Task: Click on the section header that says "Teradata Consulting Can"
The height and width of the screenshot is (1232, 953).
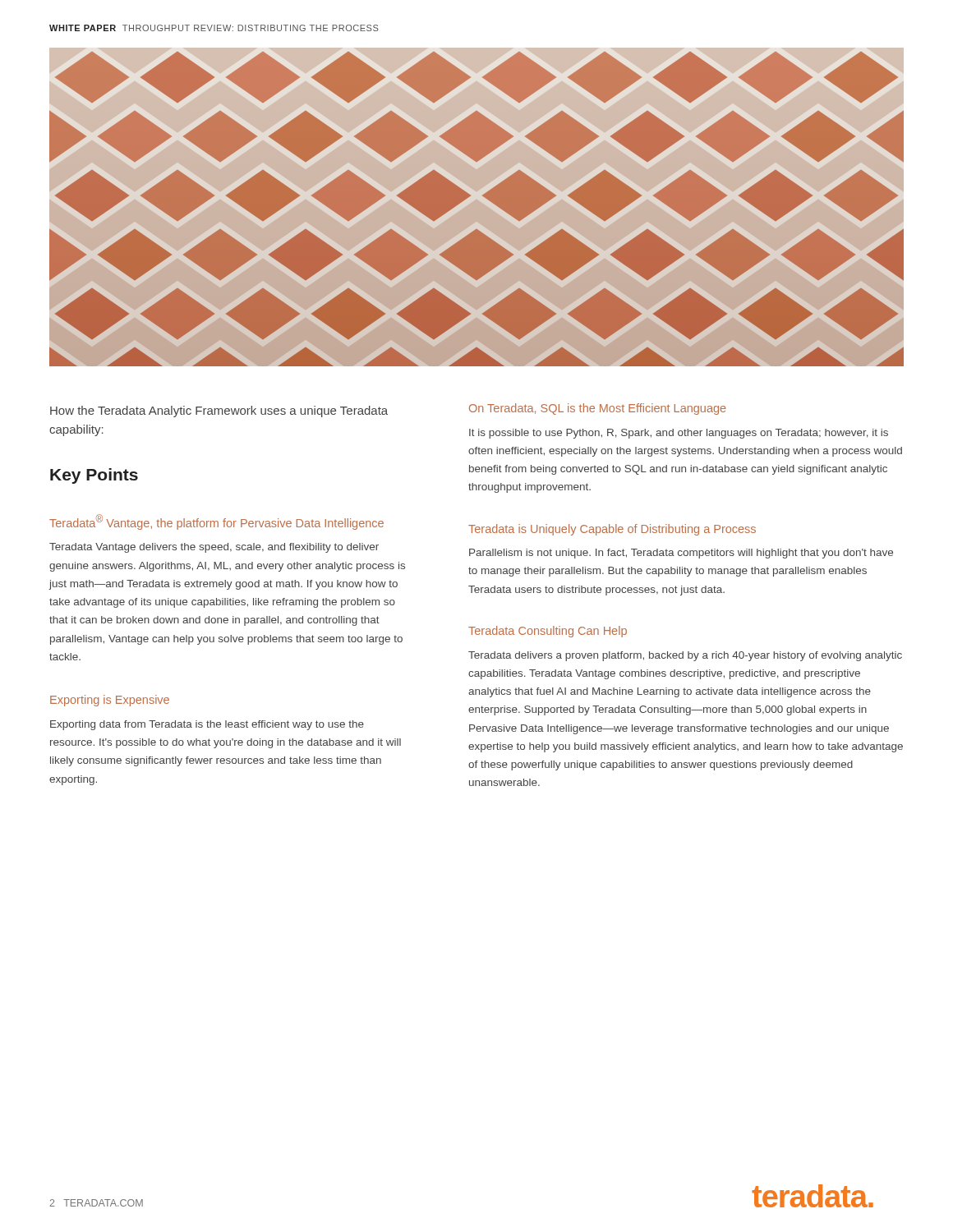Action: pos(548,631)
